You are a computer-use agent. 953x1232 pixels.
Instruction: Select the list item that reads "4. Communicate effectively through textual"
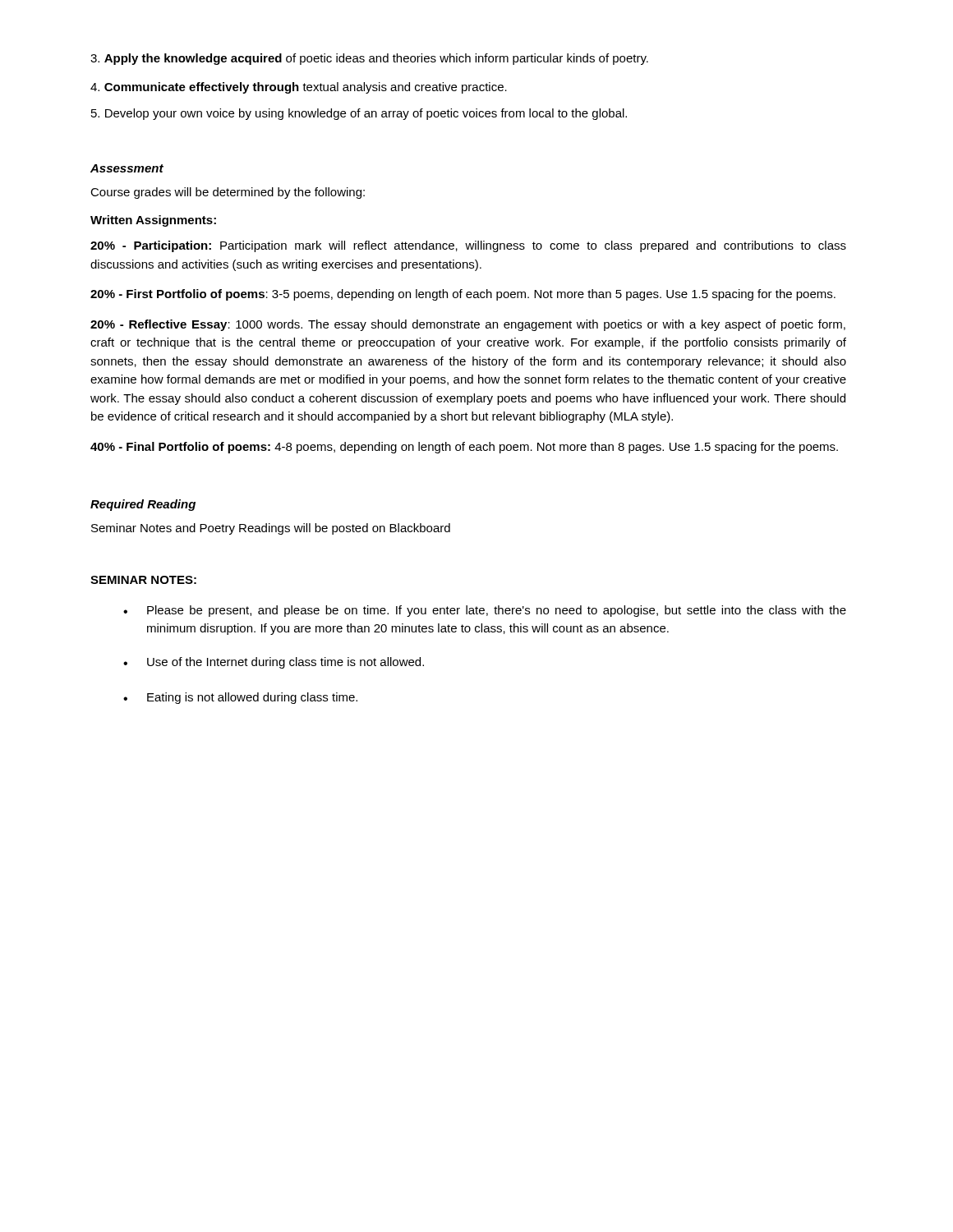(299, 86)
